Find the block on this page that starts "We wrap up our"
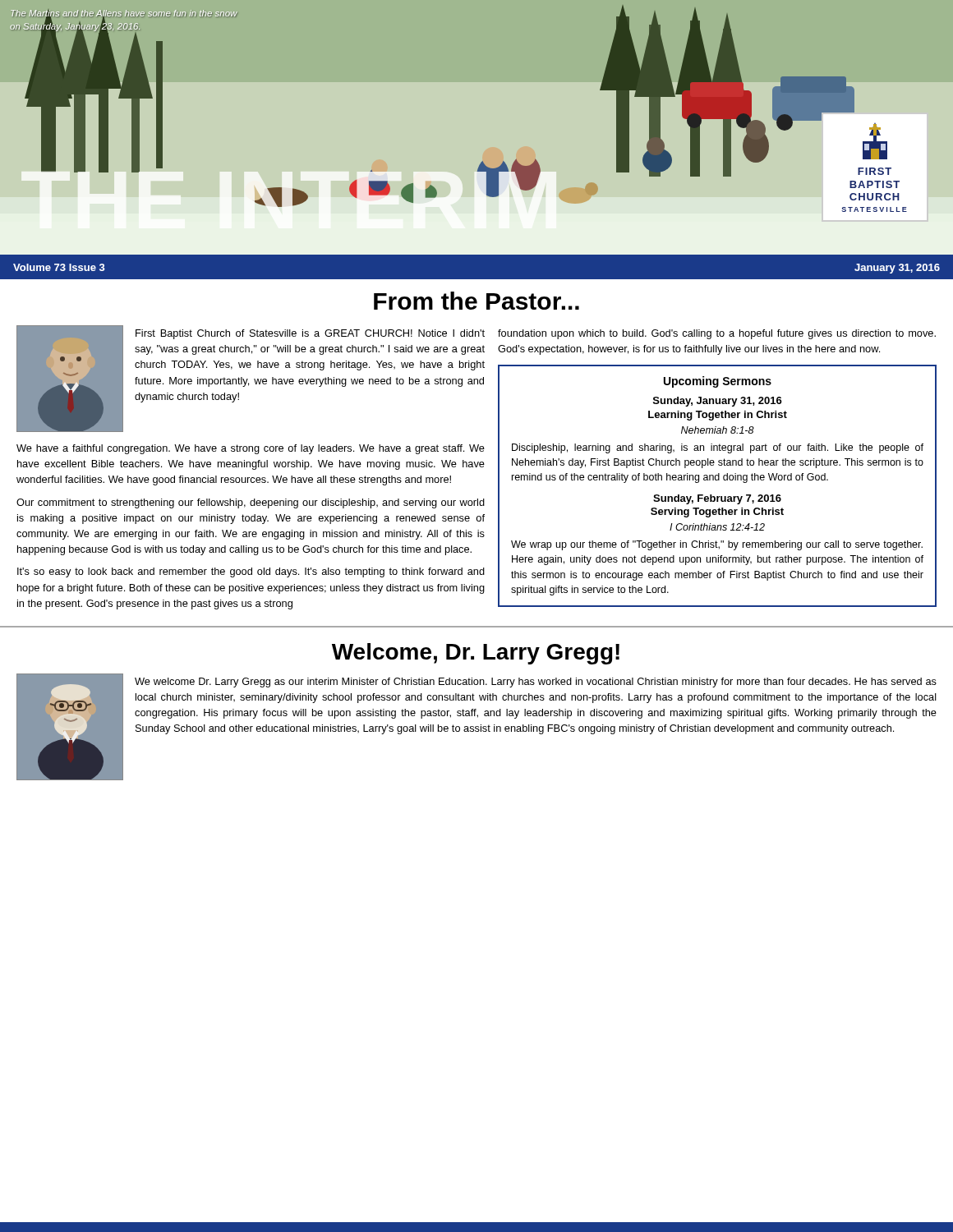Image resolution: width=953 pixels, height=1232 pixels. click(x=717, y=567)
